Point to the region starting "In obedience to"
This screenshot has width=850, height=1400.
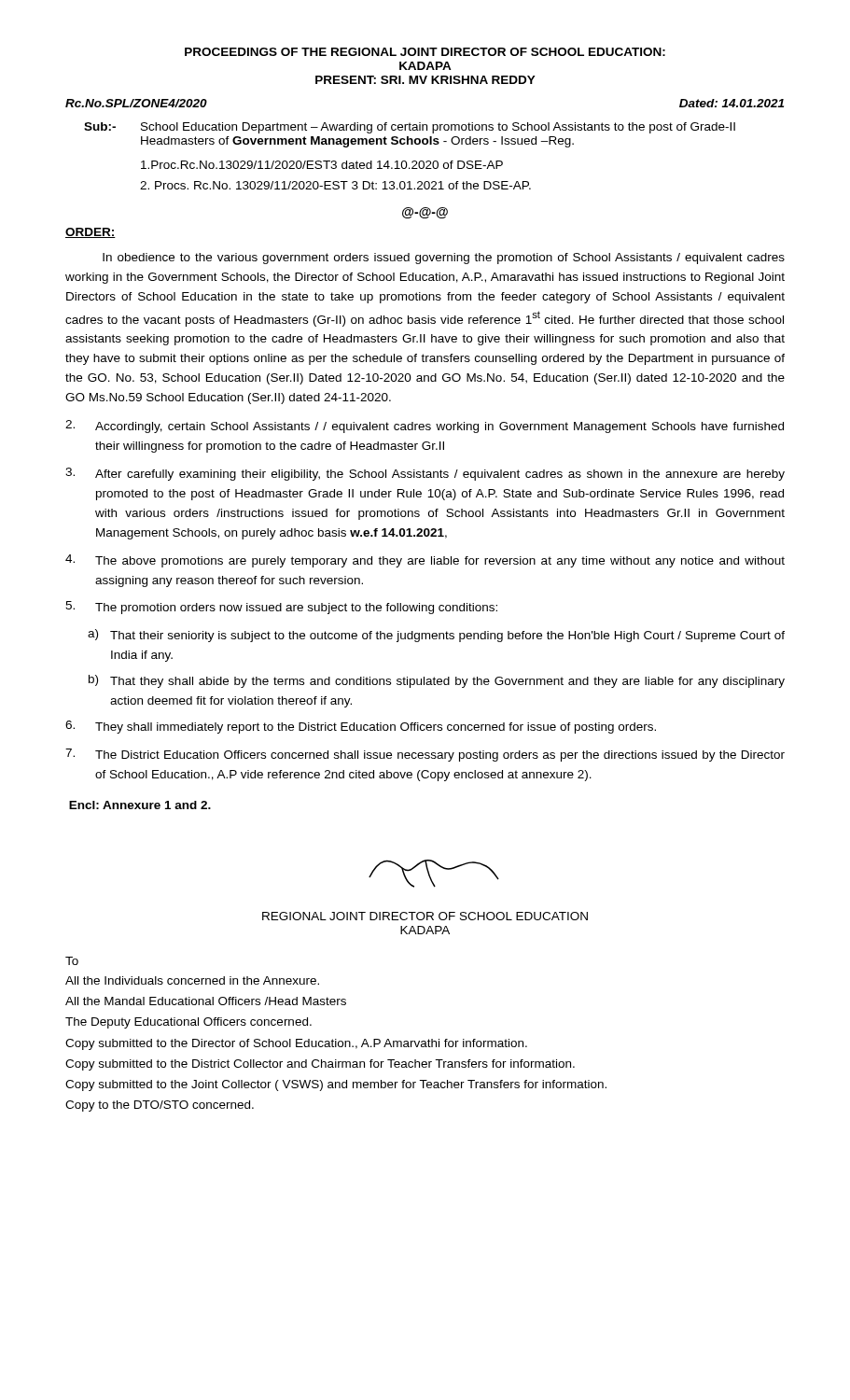click(425, 327)
